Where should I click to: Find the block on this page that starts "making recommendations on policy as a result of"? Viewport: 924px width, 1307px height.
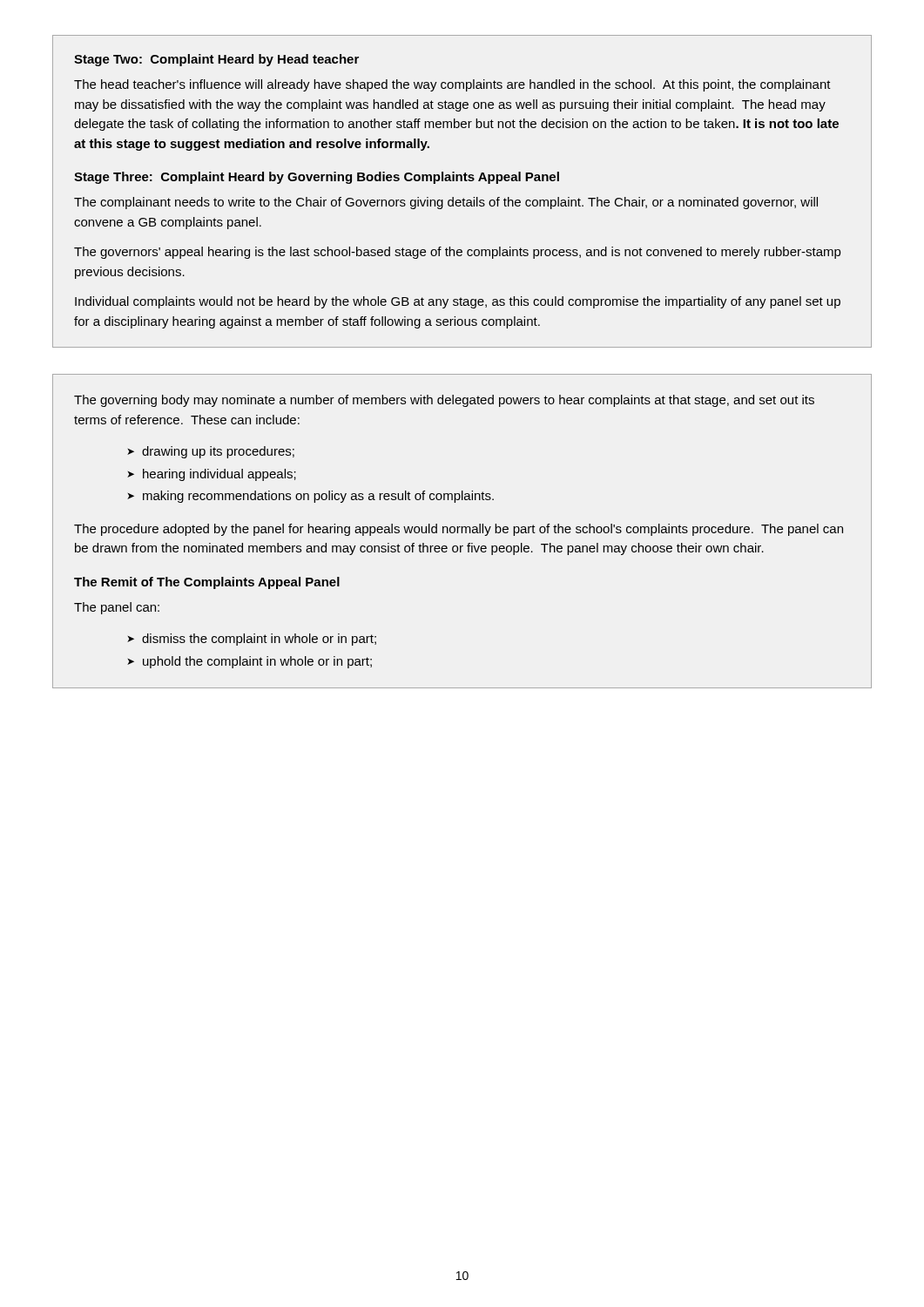pos(318,495)
